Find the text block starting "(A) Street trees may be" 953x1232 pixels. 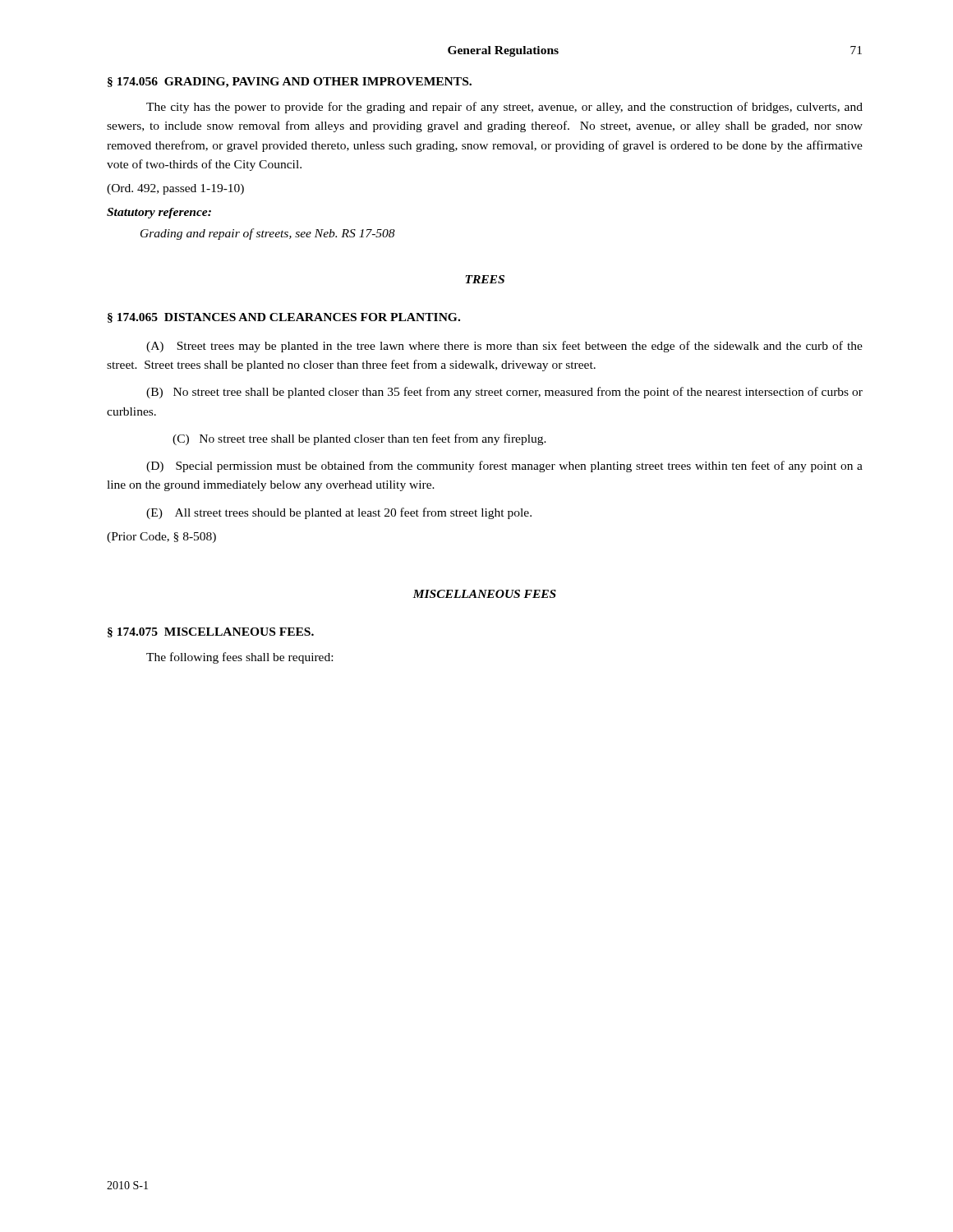click(485, 355)
